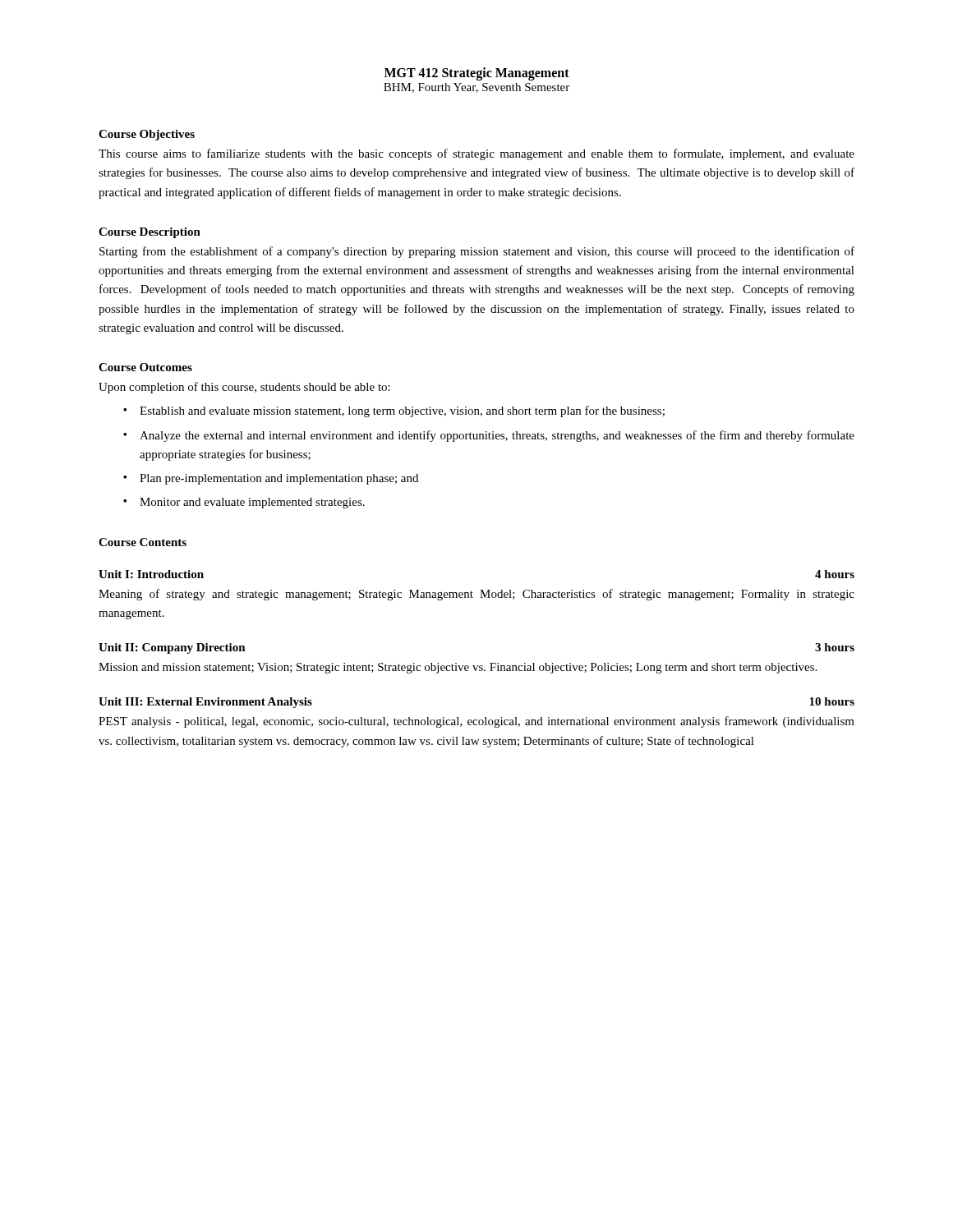Viewport: 953px width, 1232px height.
Task: Select the section header with the text "Course Objectives"
Action: tap(147, 134)
